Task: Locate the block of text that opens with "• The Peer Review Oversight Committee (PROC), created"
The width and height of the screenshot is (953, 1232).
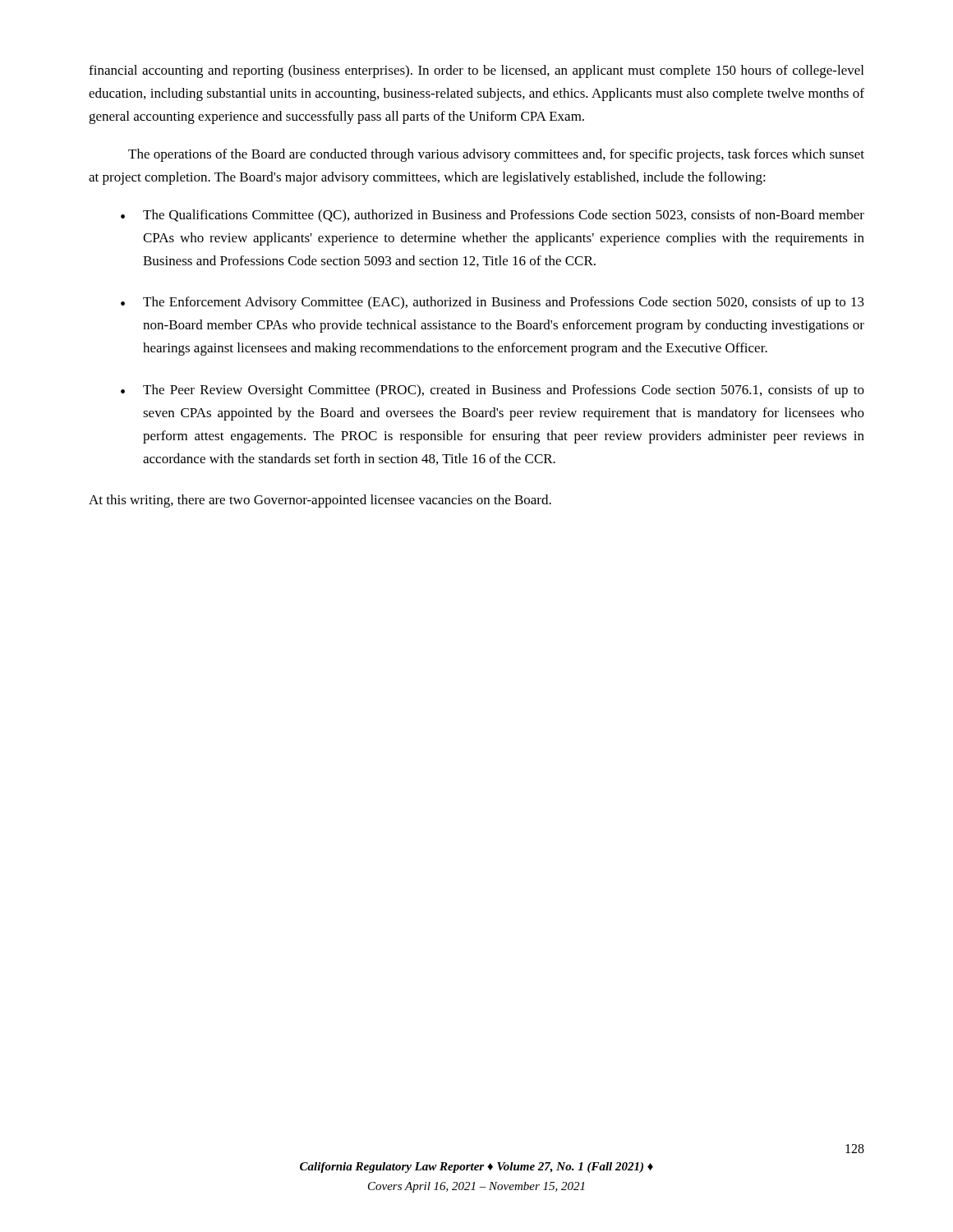Action: click(476, 424)
